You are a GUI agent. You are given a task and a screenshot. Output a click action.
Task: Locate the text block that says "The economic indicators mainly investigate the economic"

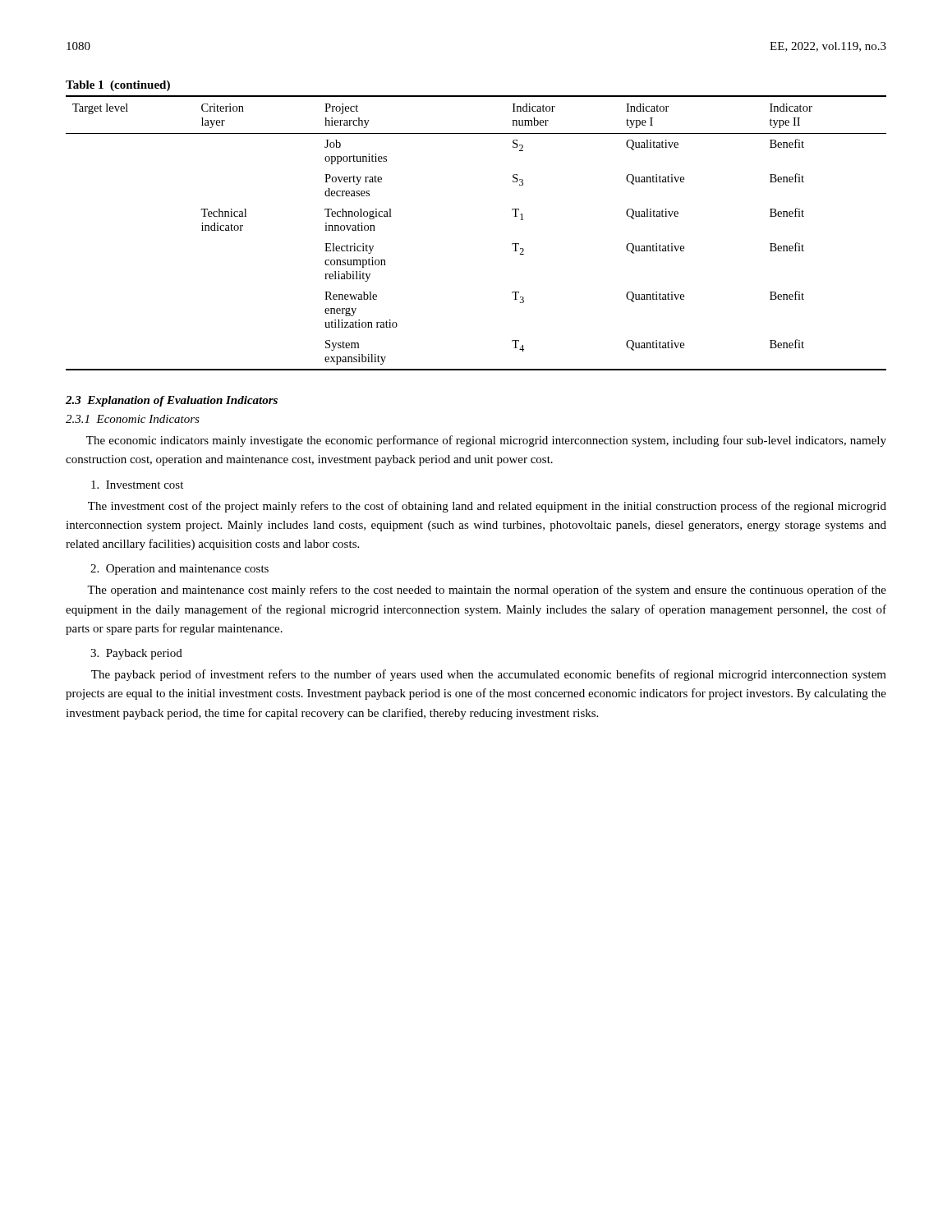pyautogui.click(x=476, y=450)
